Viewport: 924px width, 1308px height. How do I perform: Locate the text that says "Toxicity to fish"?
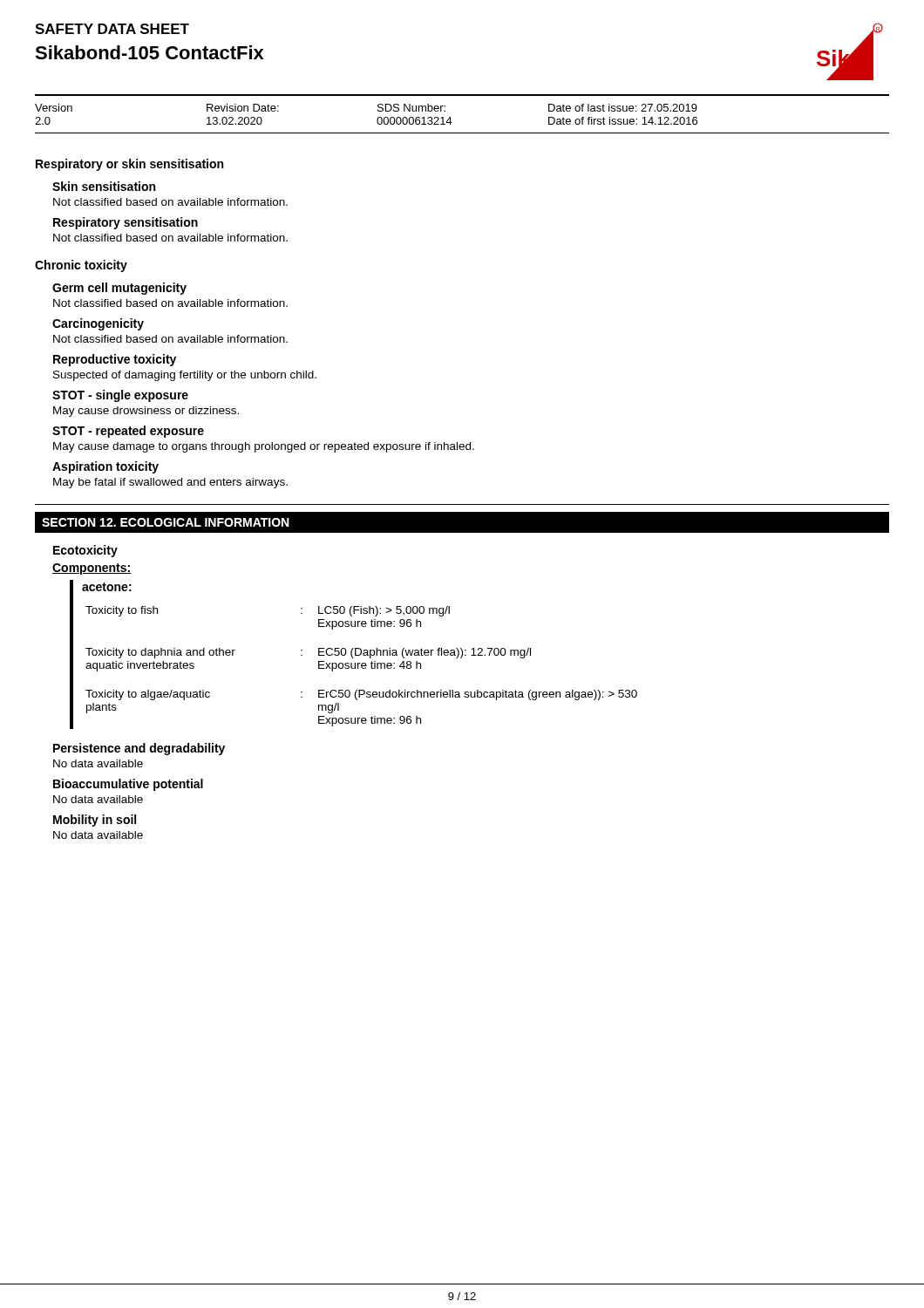[x=122, y=610]
